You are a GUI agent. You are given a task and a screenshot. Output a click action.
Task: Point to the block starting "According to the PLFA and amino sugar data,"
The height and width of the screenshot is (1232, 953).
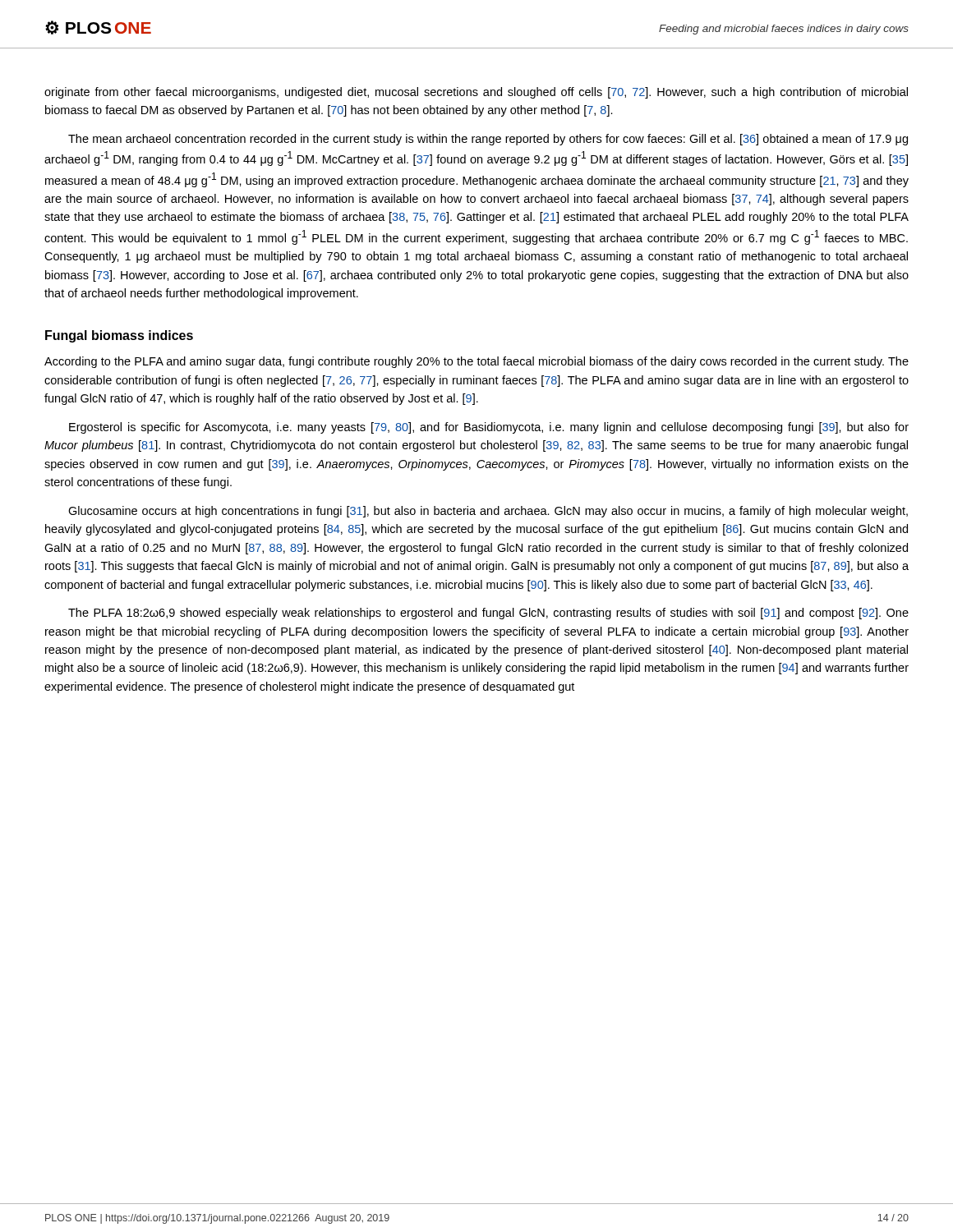coord(476,380)
